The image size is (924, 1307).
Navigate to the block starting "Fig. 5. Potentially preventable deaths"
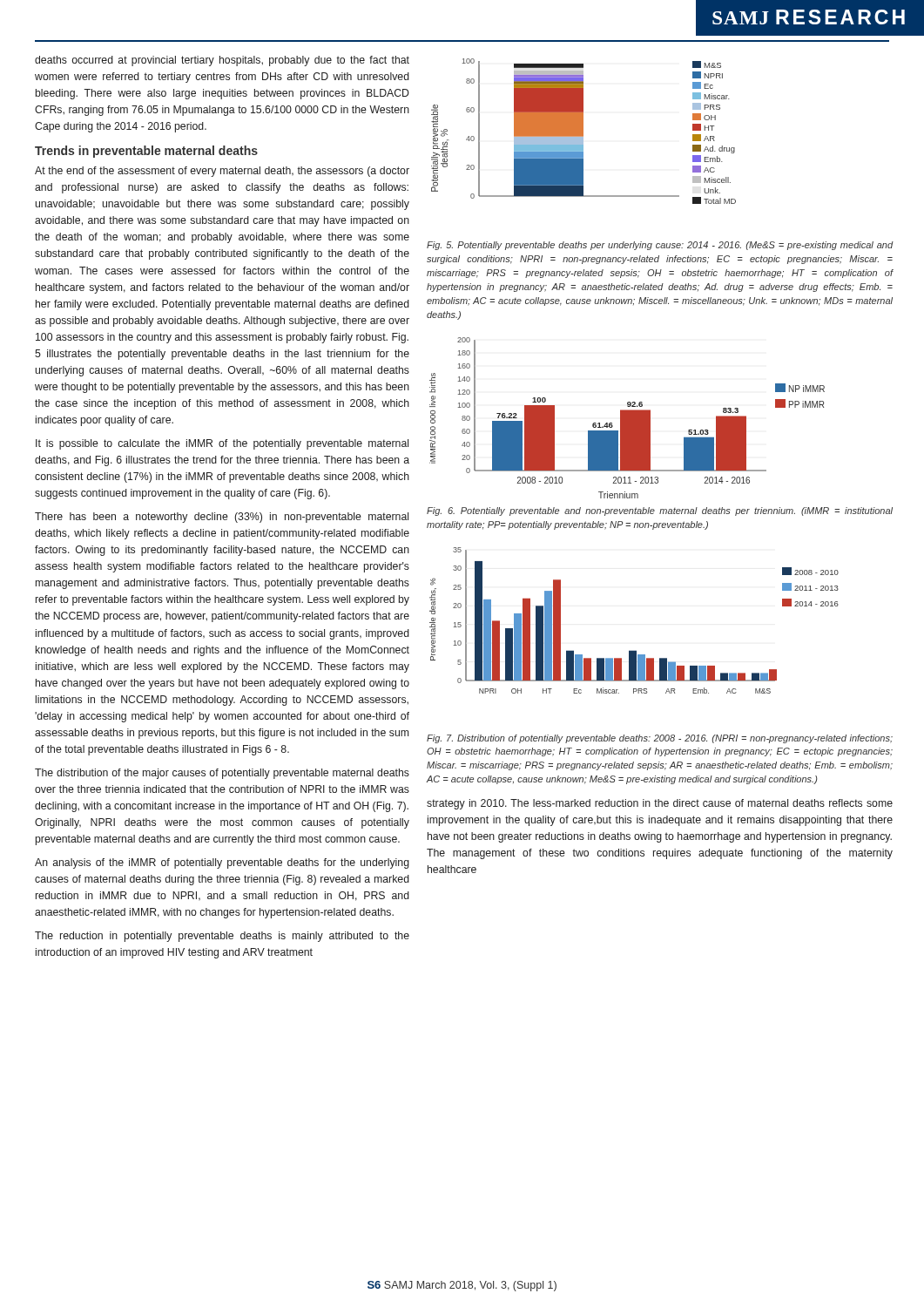pyautogui.click(x=660, y=280)
